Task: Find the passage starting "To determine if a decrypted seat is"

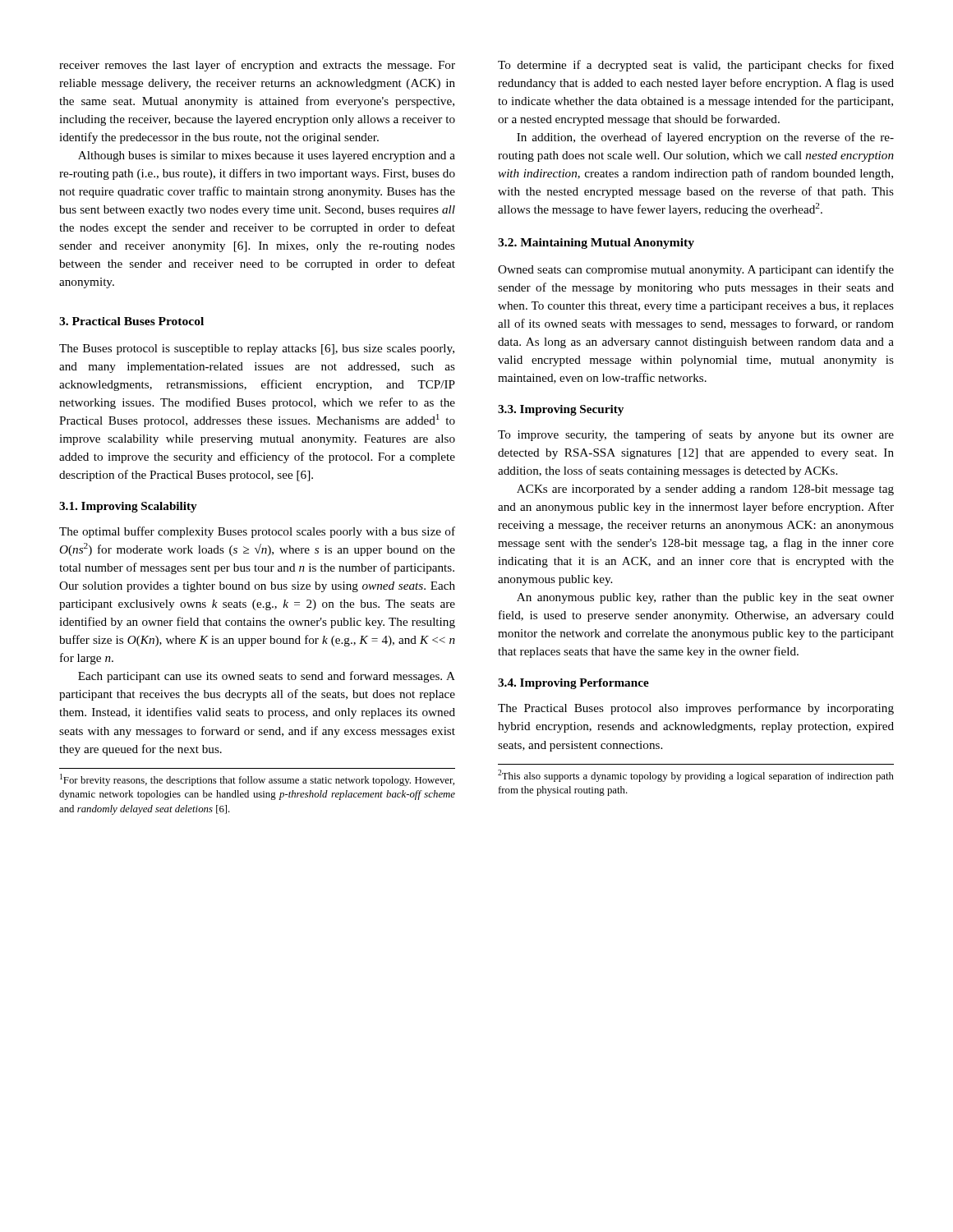Action: coord(696,137)
